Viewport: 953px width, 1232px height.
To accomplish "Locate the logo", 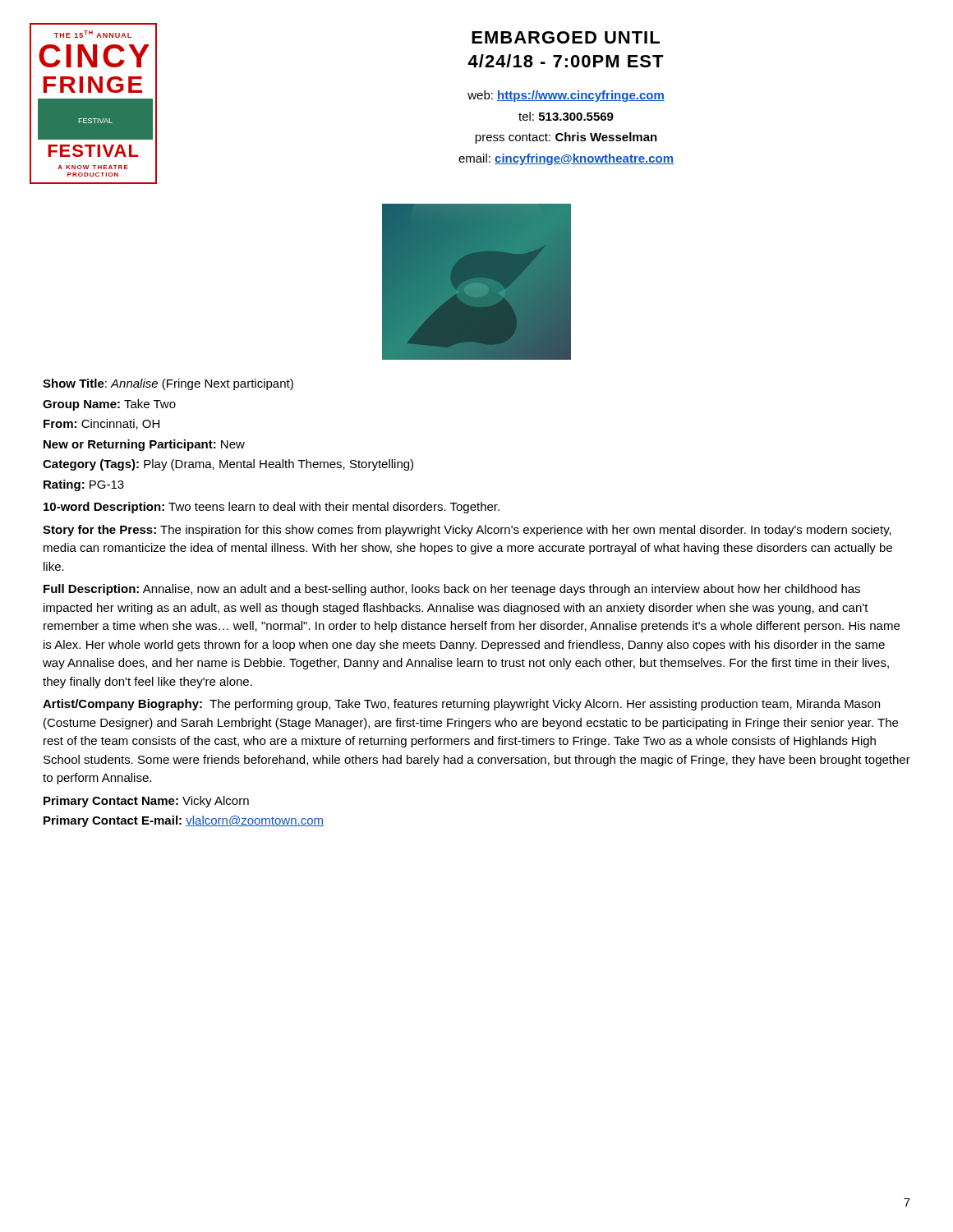I will click(112, 104).
